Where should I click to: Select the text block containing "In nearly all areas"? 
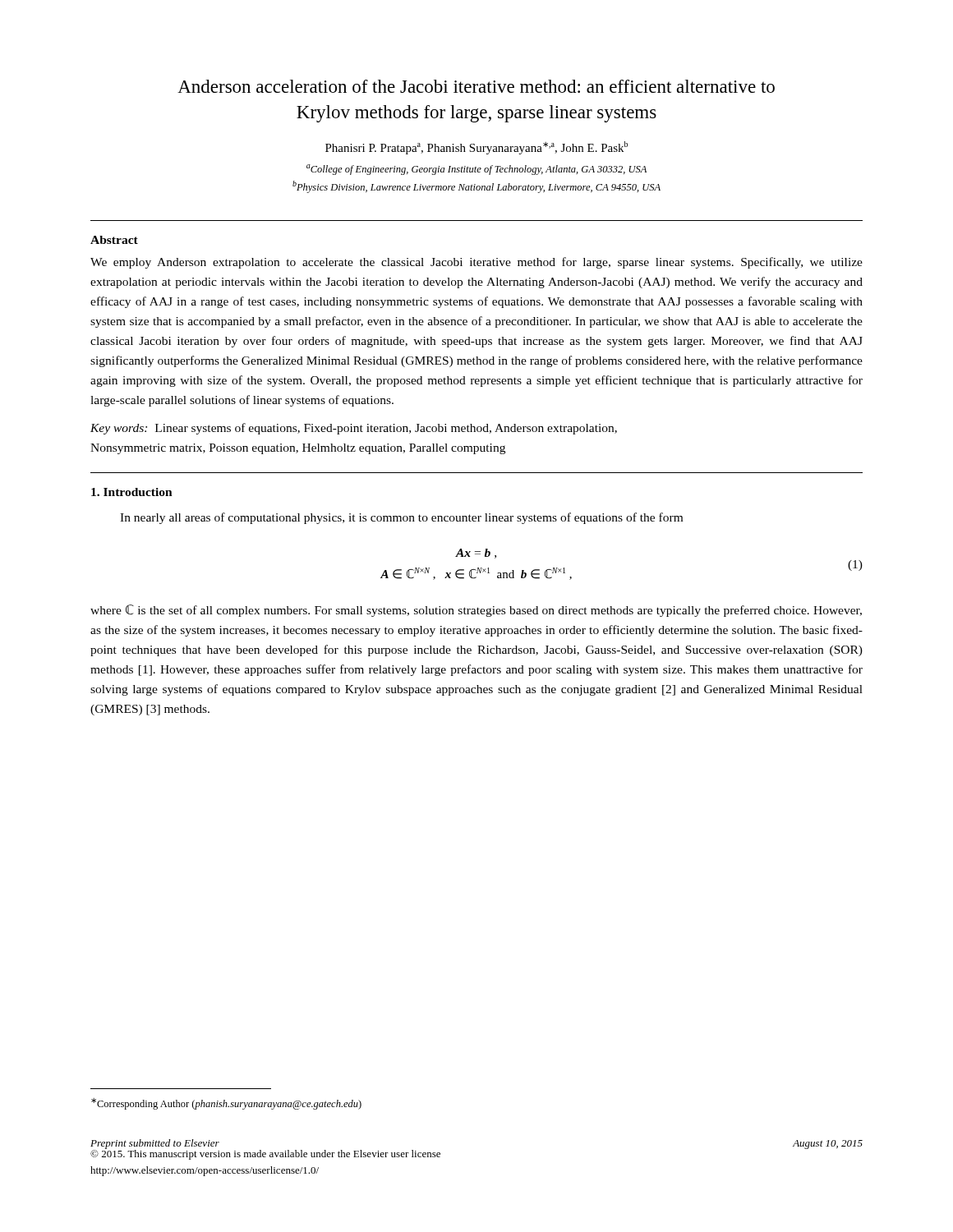(x=402, y=517)
